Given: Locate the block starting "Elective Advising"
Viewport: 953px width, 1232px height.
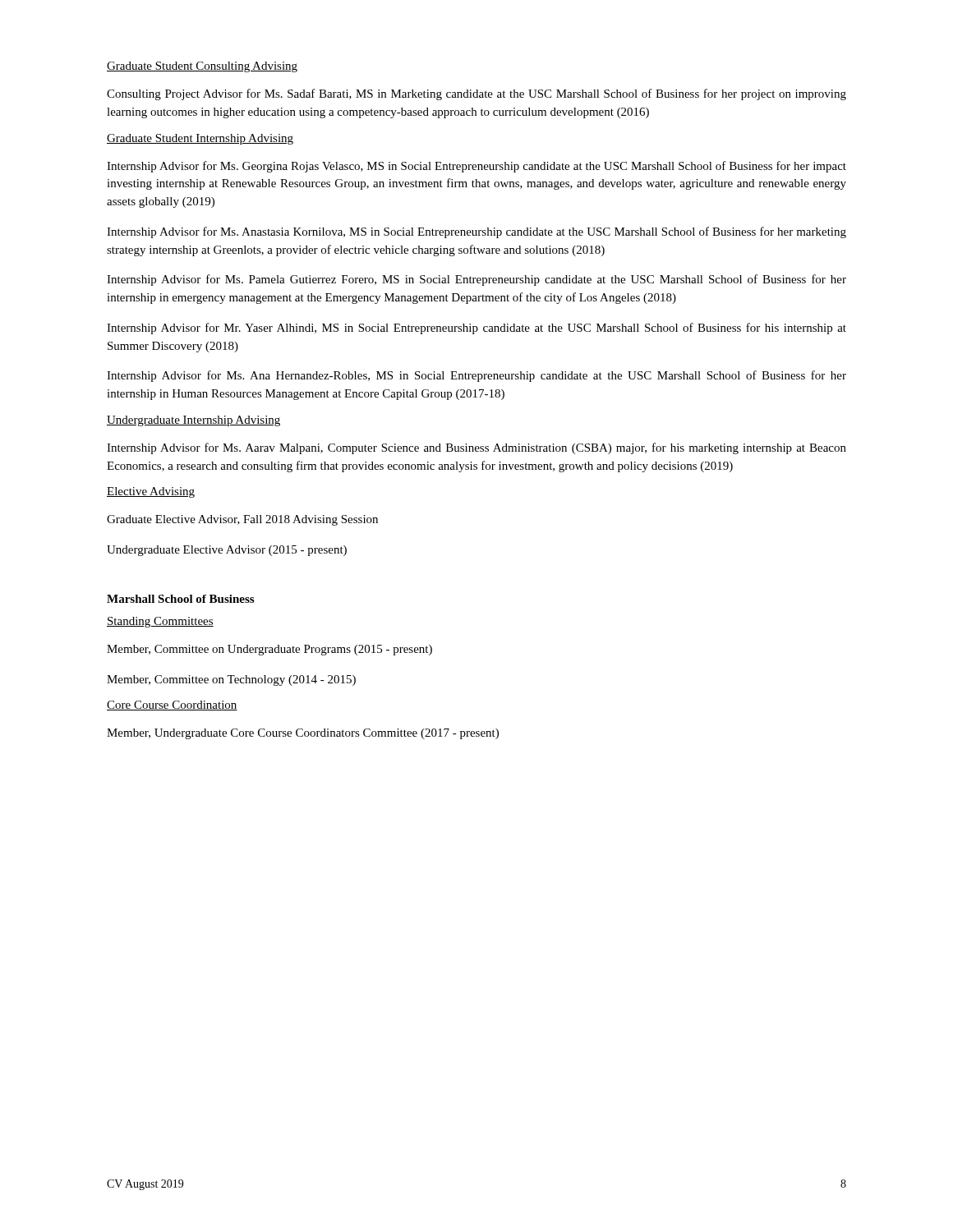Looking at the screenshot, I should pos(151,492).
